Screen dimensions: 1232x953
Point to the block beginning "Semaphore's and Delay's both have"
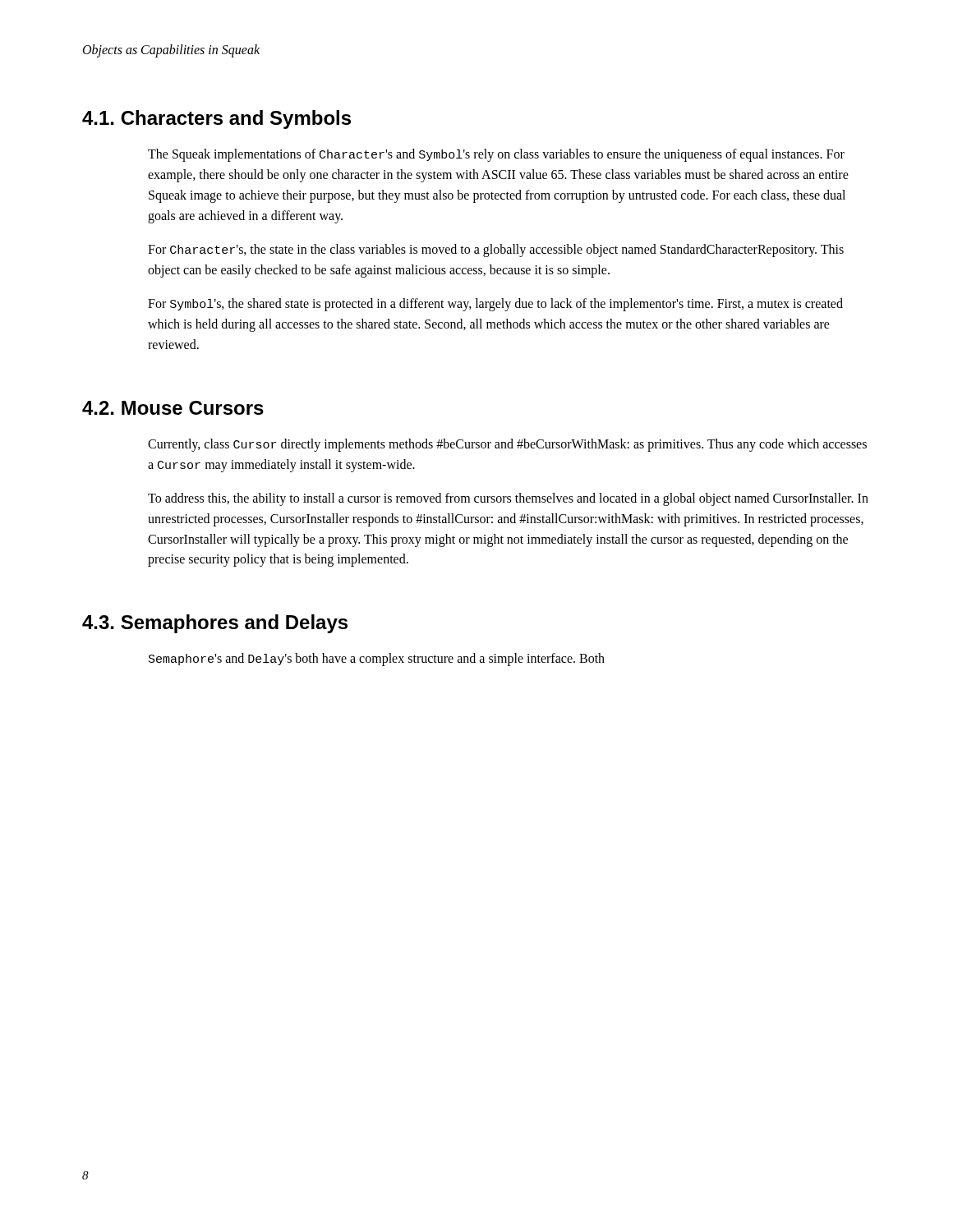click(x=376, y=659)
